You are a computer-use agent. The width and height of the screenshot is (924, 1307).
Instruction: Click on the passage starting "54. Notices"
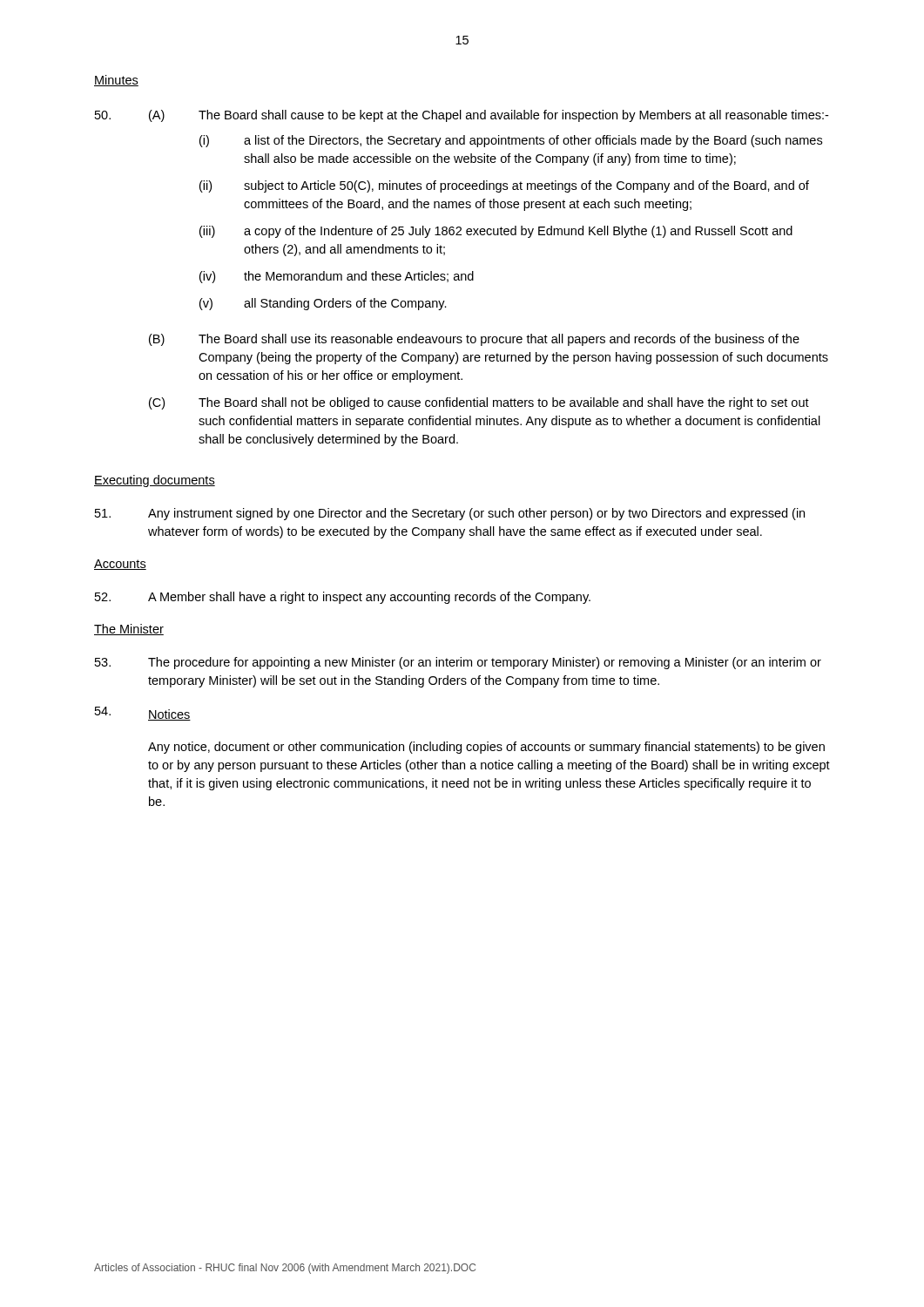169,713
